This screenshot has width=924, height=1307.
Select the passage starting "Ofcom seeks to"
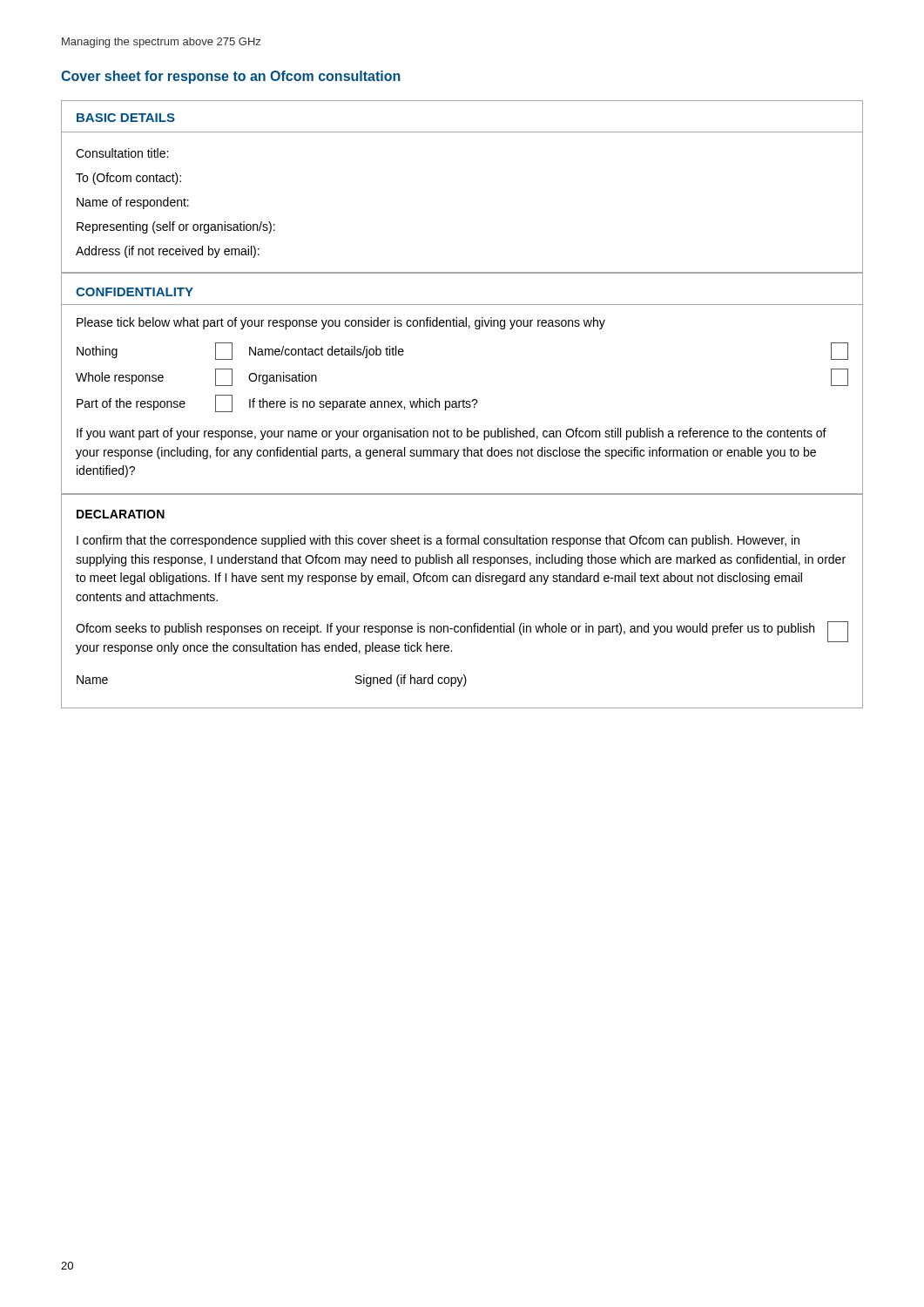click(x=445, y=637)
